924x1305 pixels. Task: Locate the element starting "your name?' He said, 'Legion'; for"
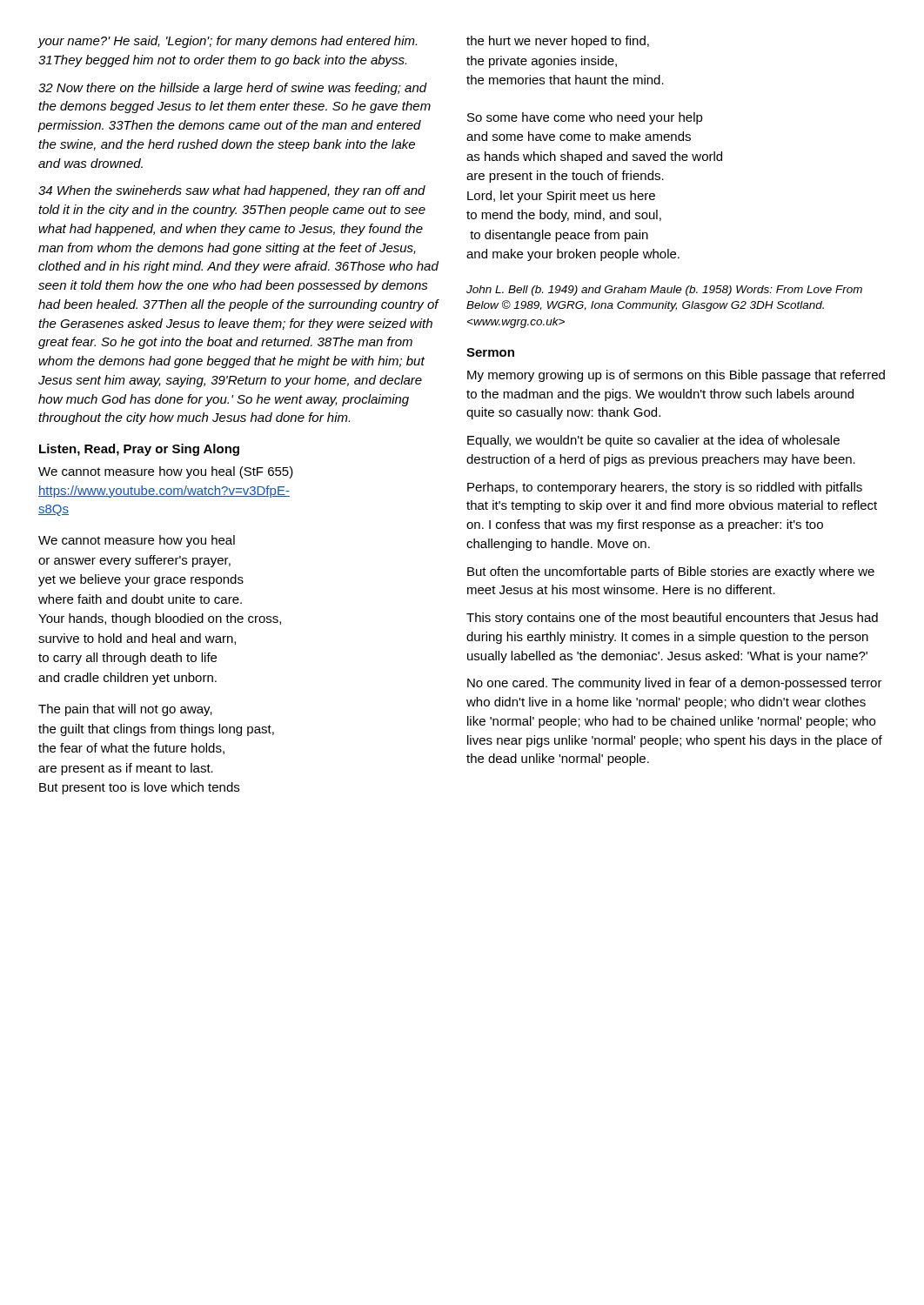tap(238, 229)
